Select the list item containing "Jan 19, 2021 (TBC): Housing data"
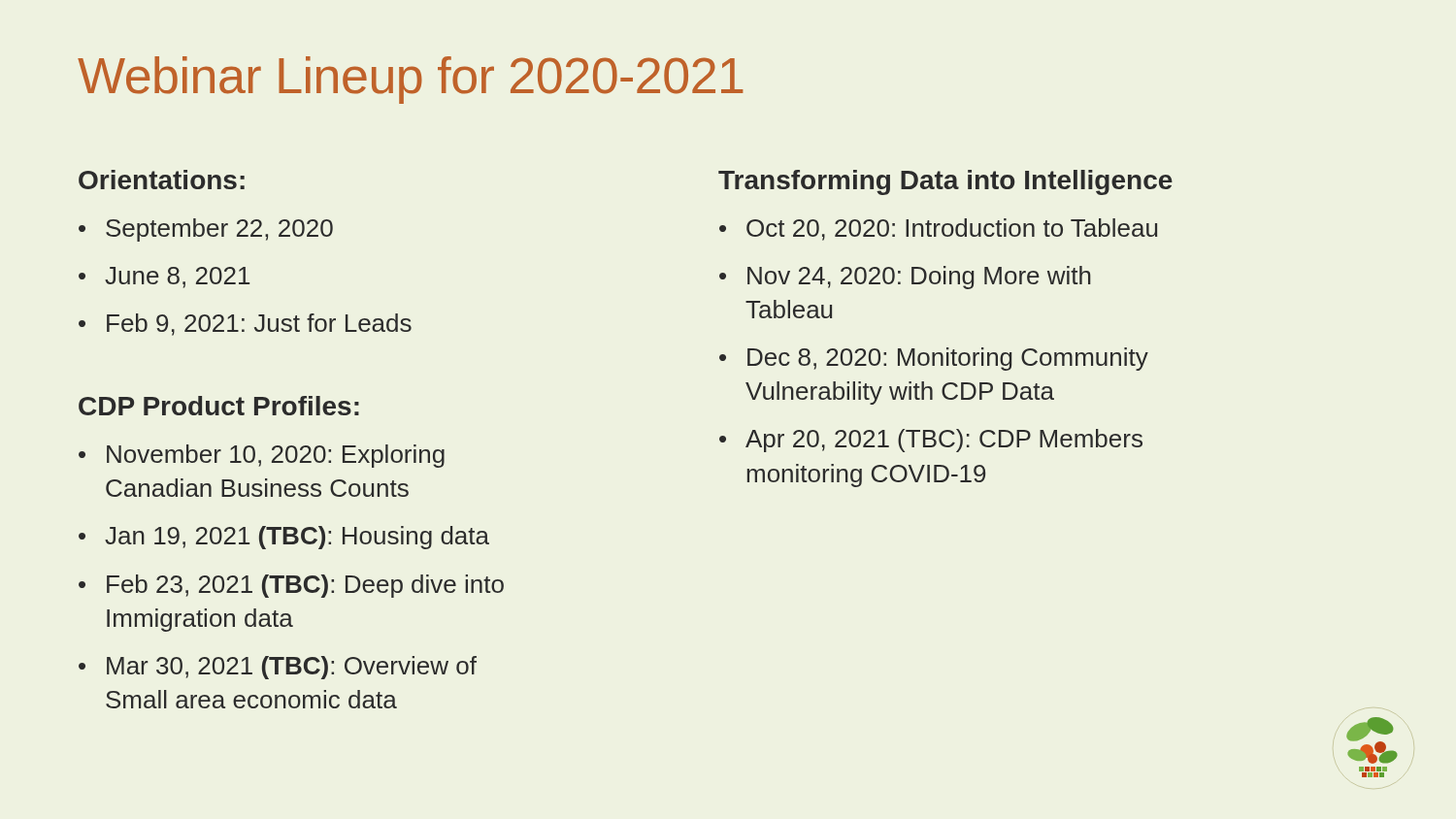The width and height of the screenshot is (1456, 819). point(297,536)
